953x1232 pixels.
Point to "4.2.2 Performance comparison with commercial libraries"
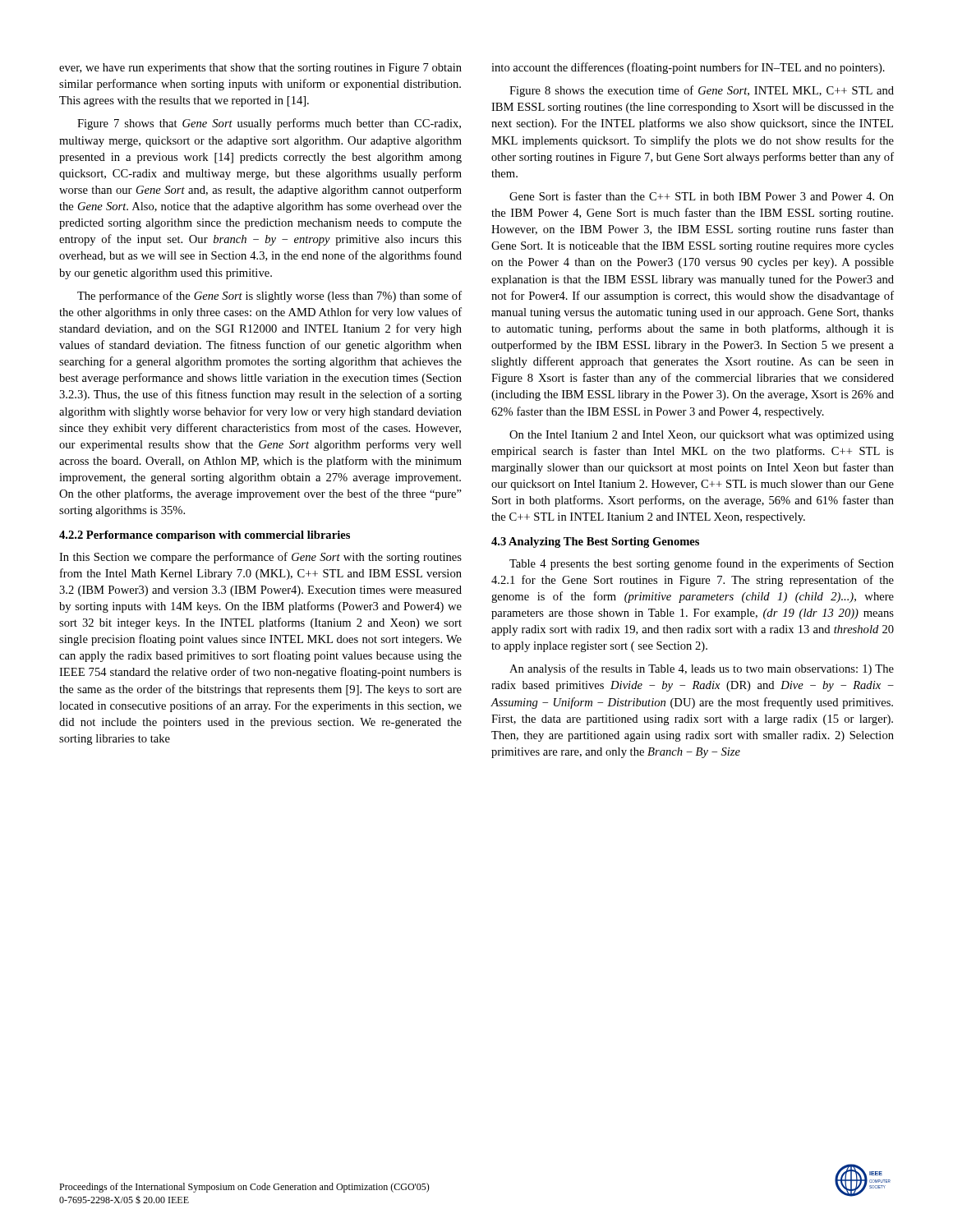pyautogui.click(x=260, y=535)
